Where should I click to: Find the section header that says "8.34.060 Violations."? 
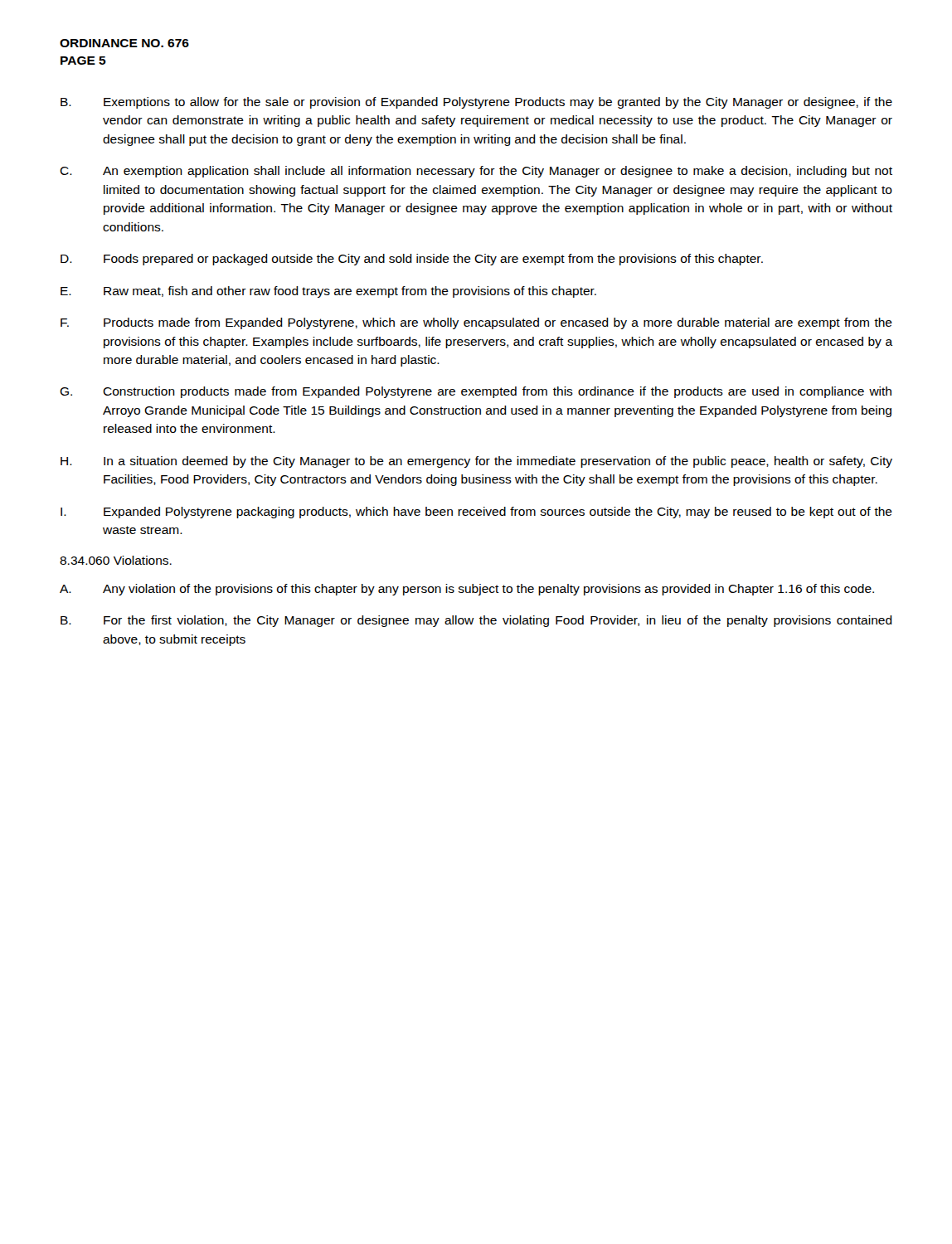coord(116,560)
